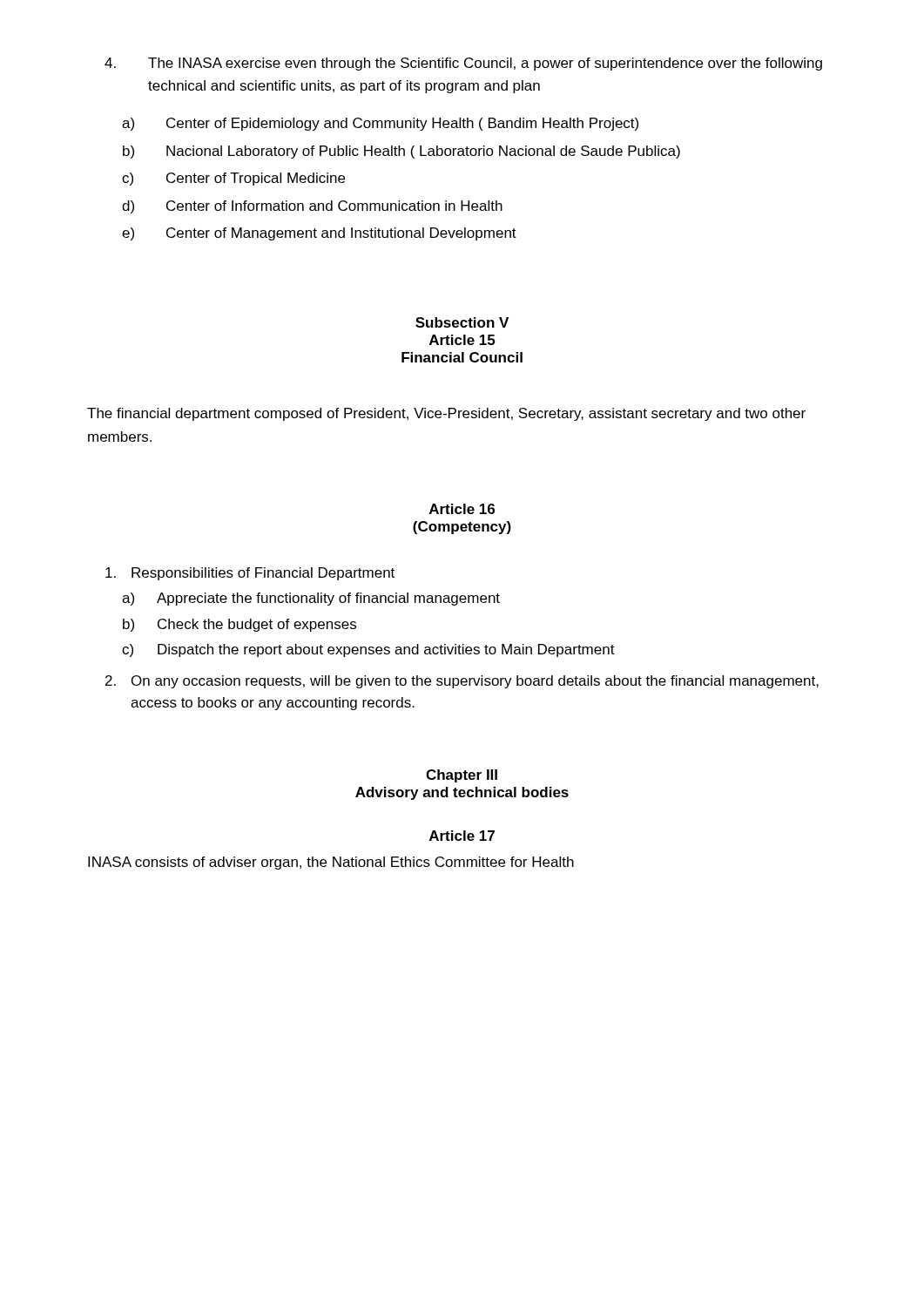The width and height of the screenshot is (924, 1307).
Task: Select the region starting "a) Appreciate the"
Action: coord(311,599)
